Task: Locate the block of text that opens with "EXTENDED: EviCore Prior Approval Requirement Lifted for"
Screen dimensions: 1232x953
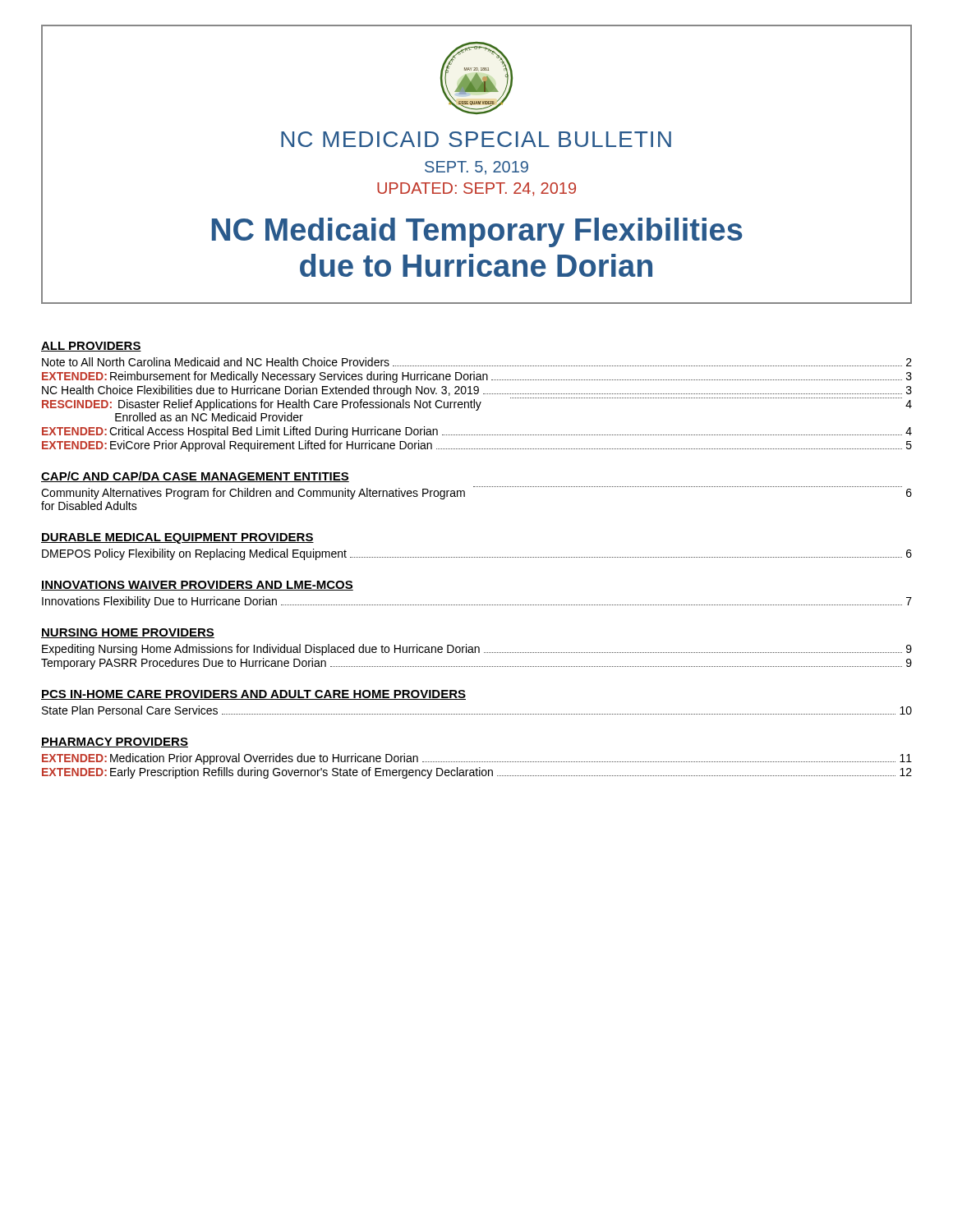Action: click(476, 445)
